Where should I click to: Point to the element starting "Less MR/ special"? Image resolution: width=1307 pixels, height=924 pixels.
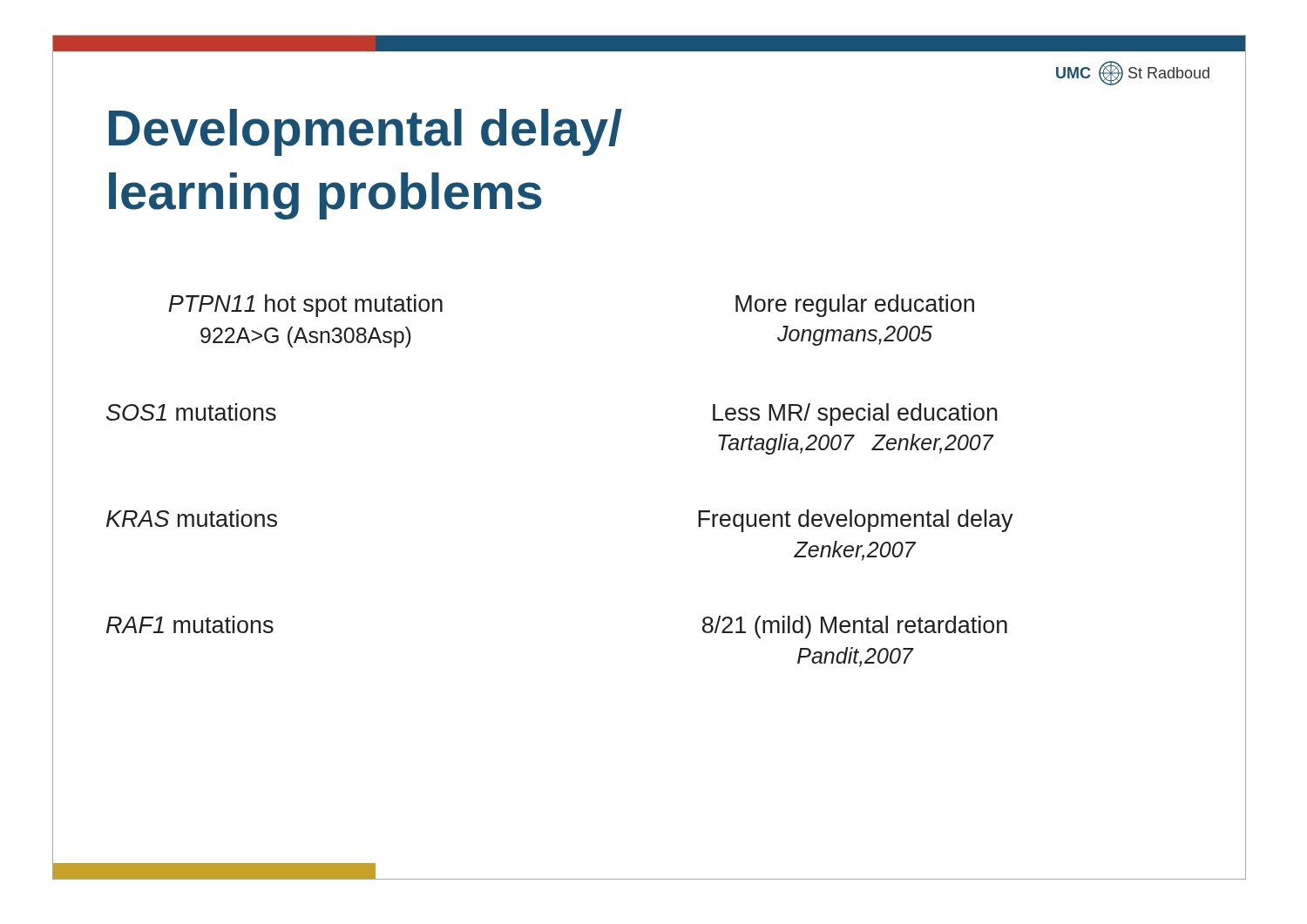855,429
